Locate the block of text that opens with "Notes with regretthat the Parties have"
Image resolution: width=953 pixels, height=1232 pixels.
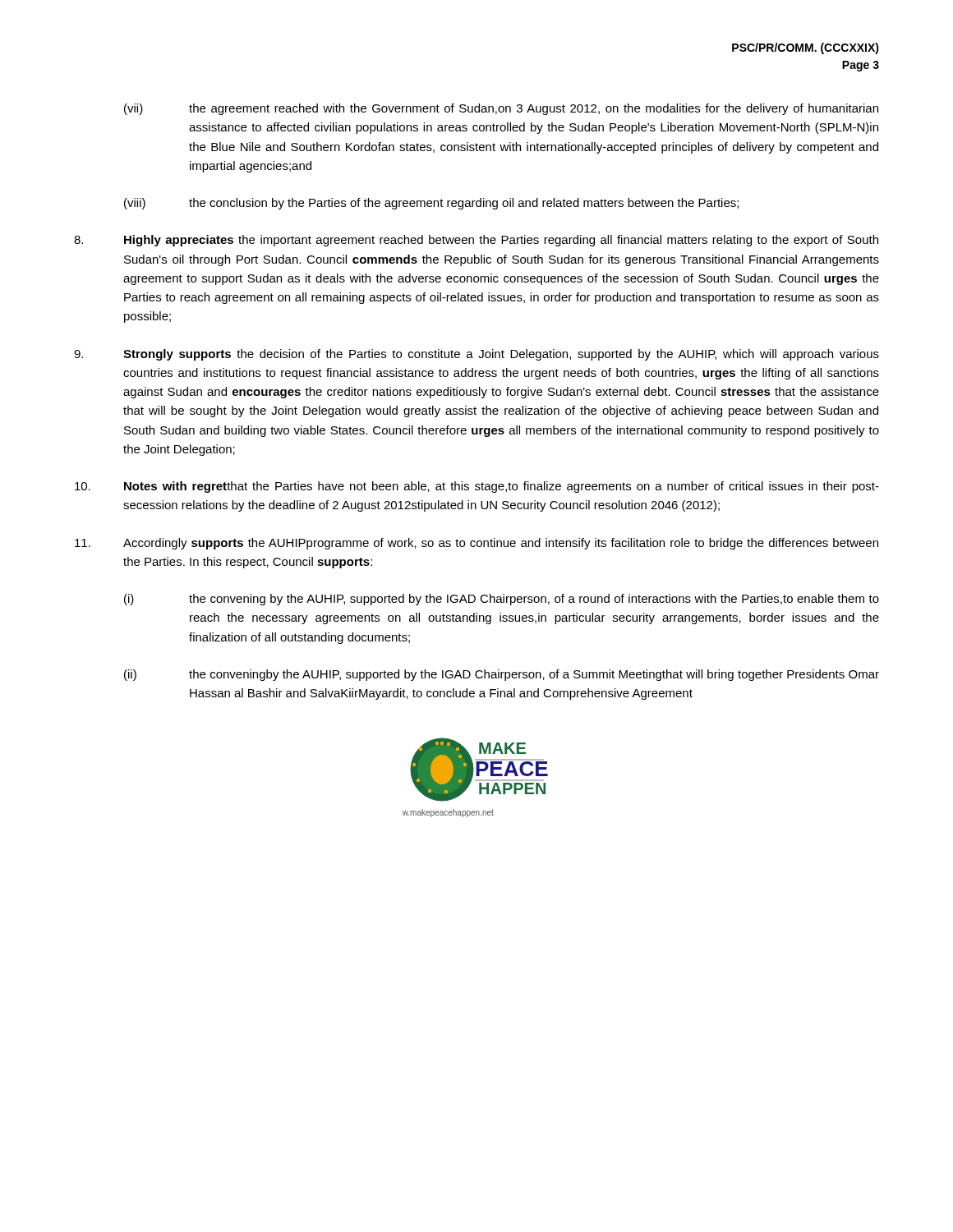476,496
